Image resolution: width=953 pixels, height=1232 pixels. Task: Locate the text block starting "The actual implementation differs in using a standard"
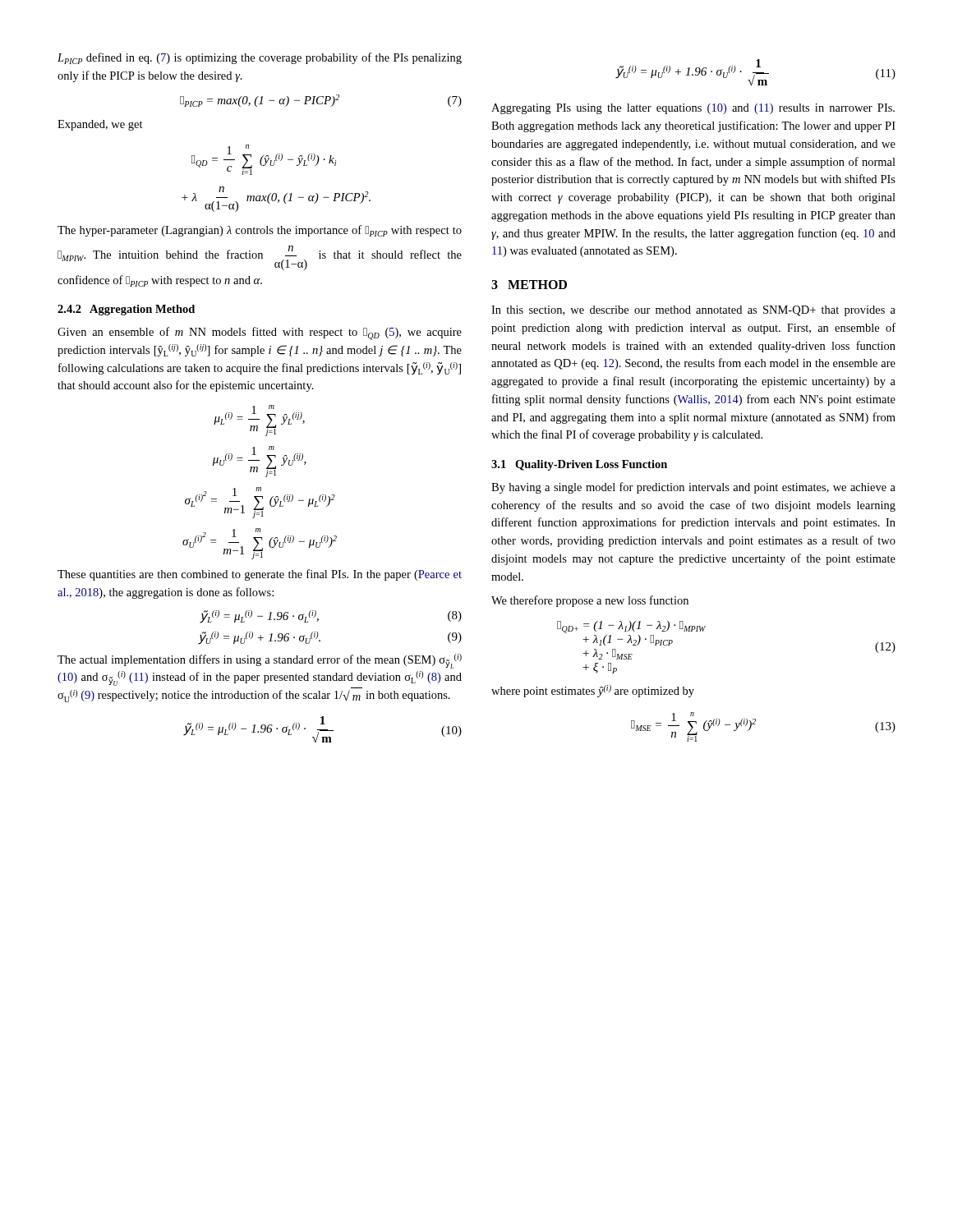click(x=260, y=679)
